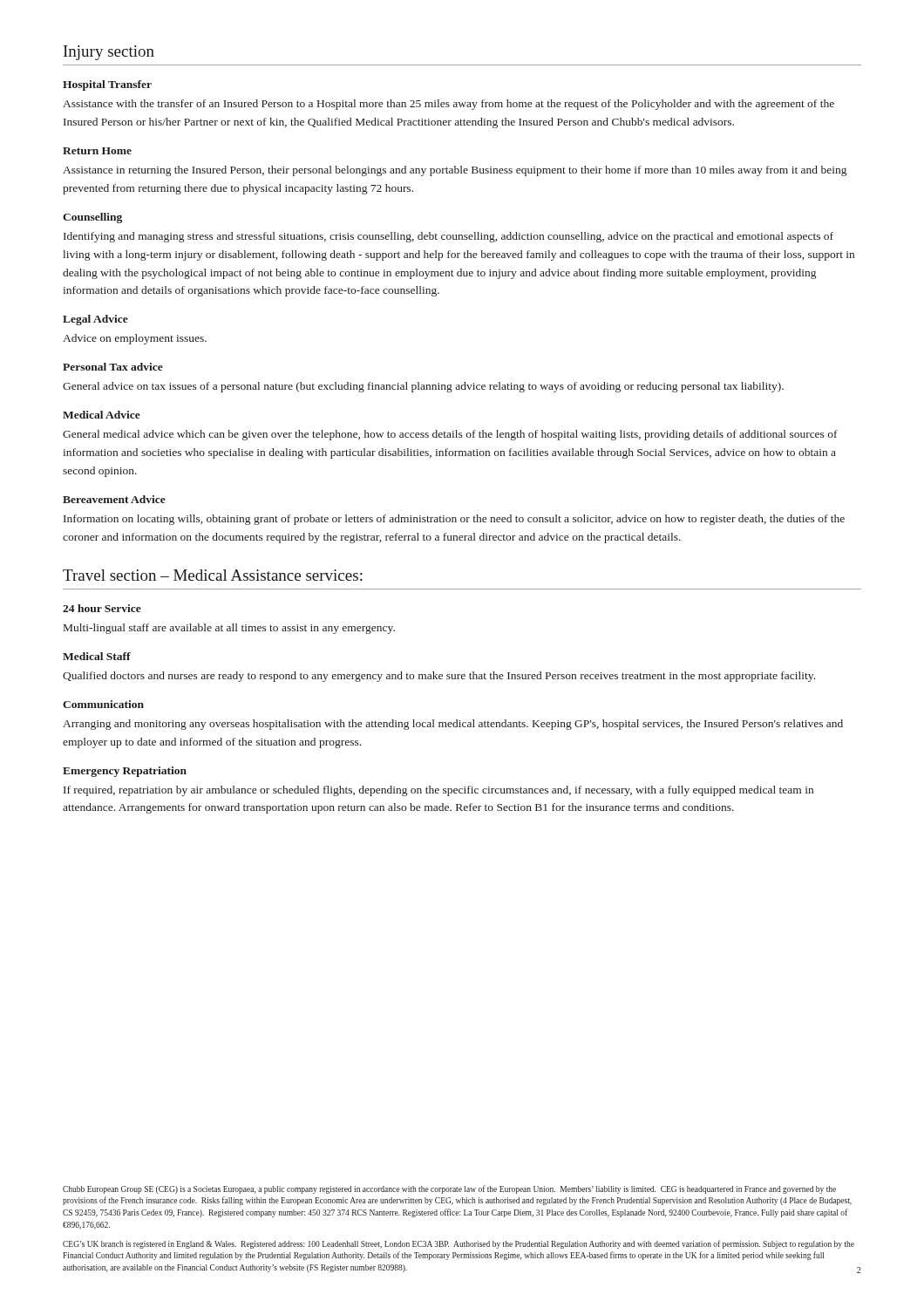Select the text starting "Personal Tax advice"

113,367
